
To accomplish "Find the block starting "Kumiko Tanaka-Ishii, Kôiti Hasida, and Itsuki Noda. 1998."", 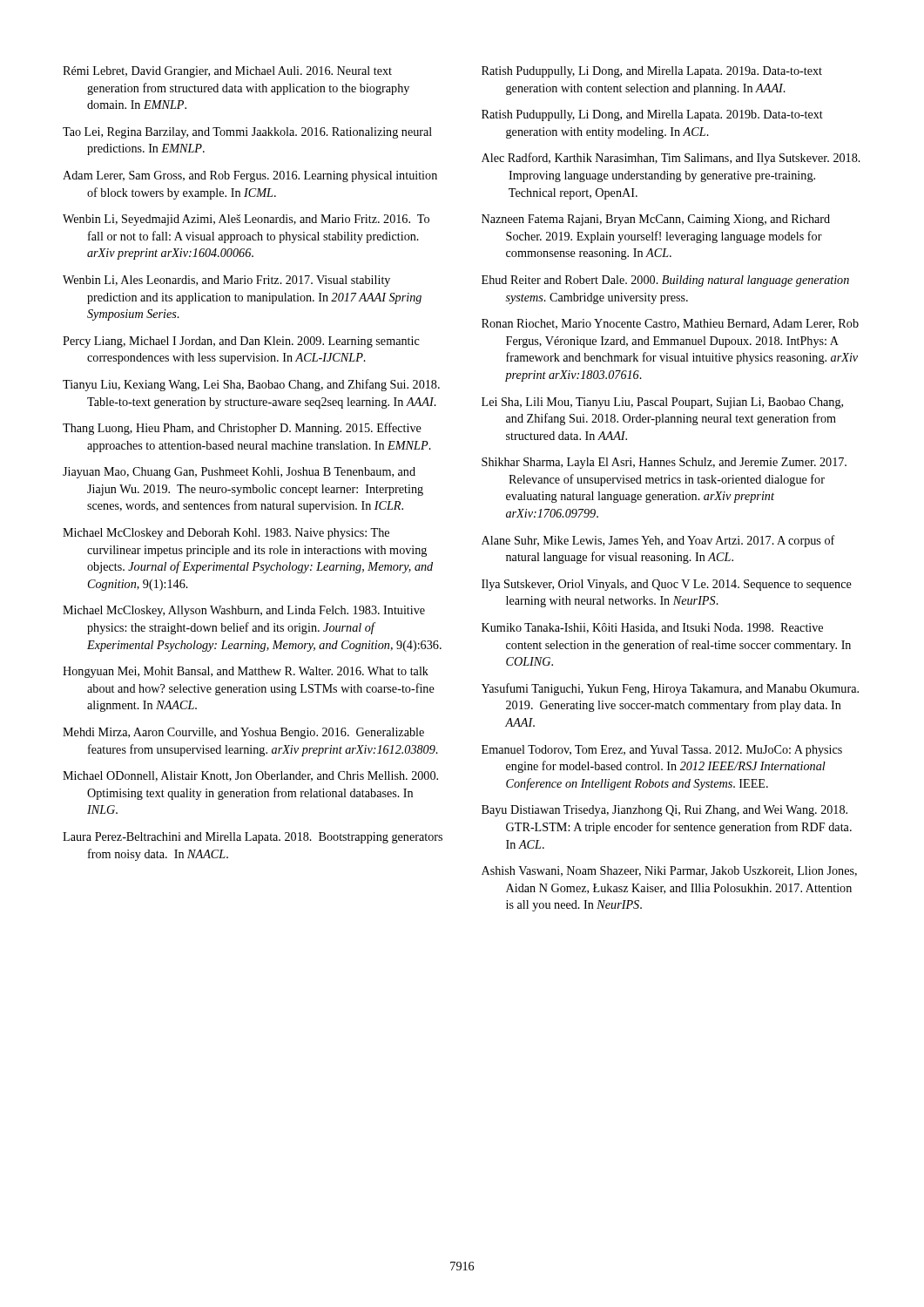I will 666,644.
